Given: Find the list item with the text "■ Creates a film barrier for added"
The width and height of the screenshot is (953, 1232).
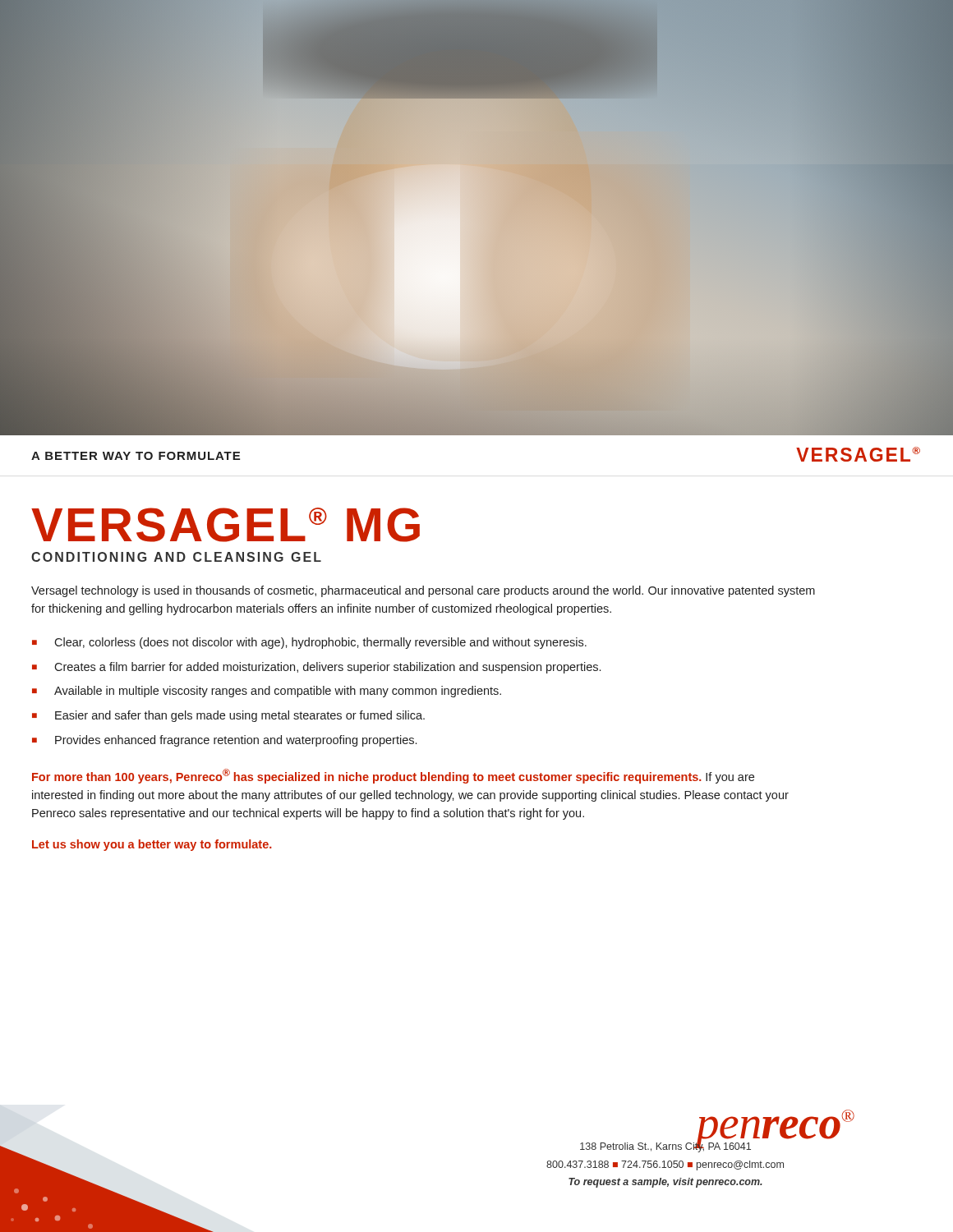Looking at the screenshot, I should pos(317,667).
